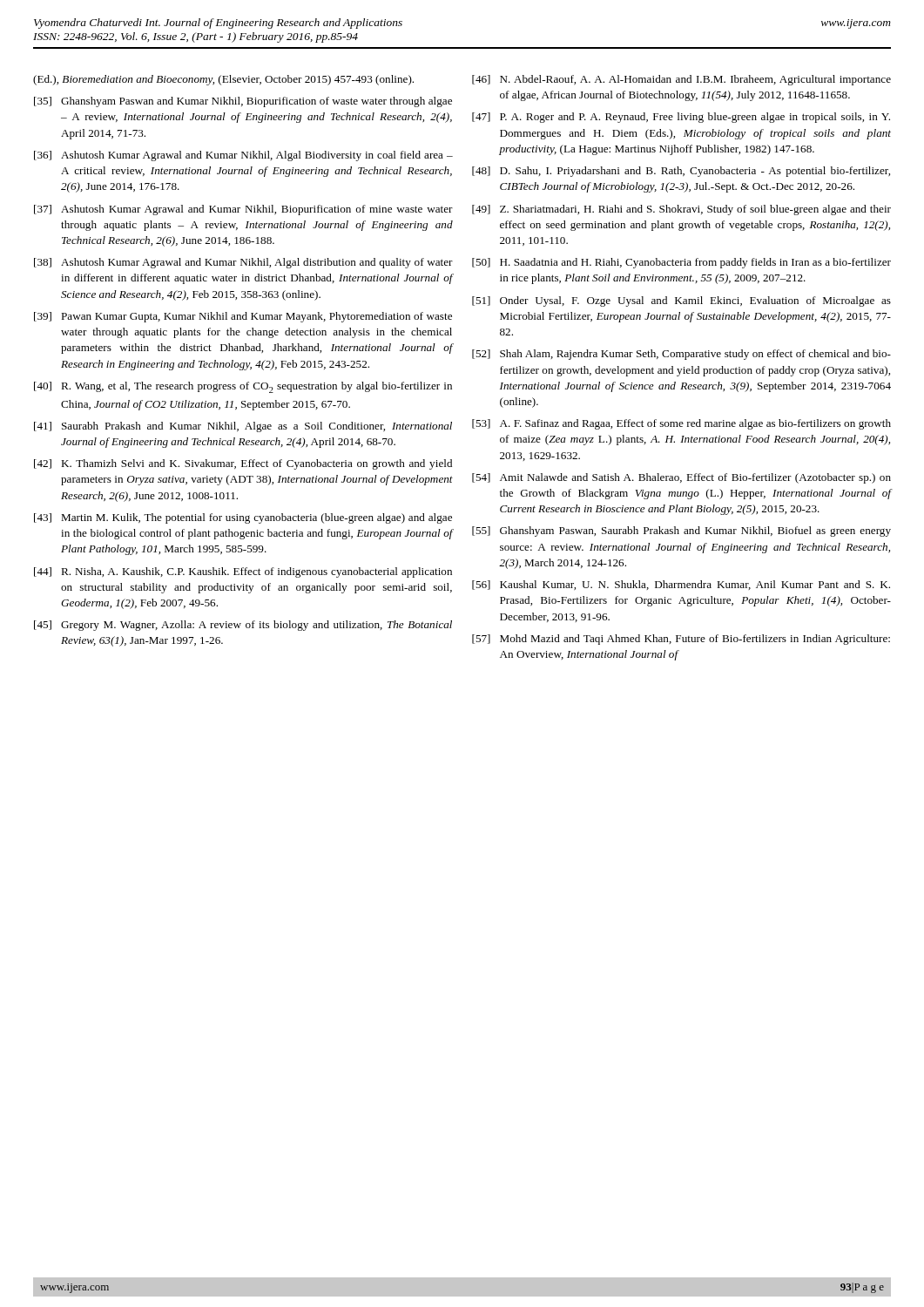
Task: Select the region starting "[57] Mohd Mazid and"
Action: (x=681, y=647)
